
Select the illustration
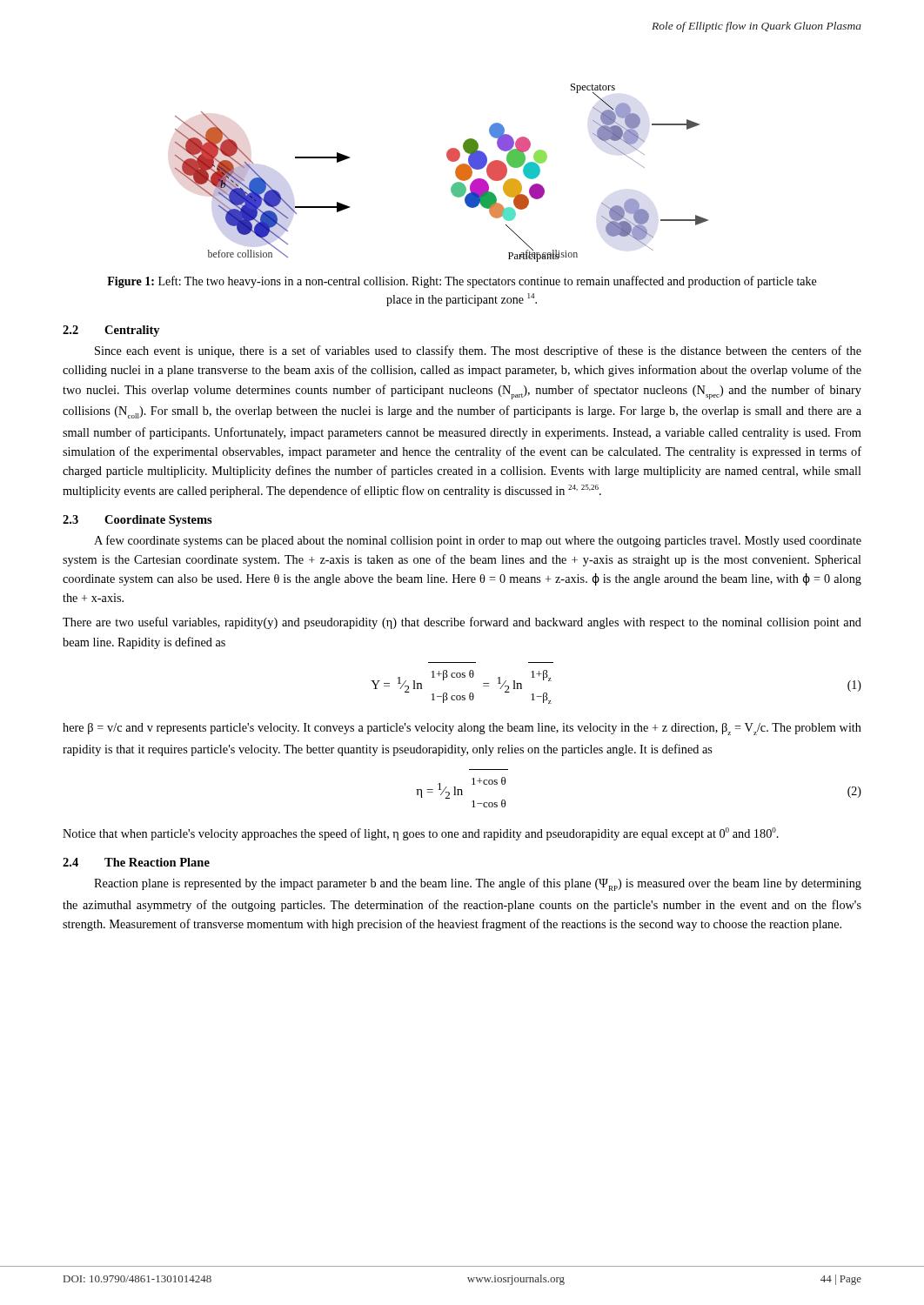coord(462,168)
